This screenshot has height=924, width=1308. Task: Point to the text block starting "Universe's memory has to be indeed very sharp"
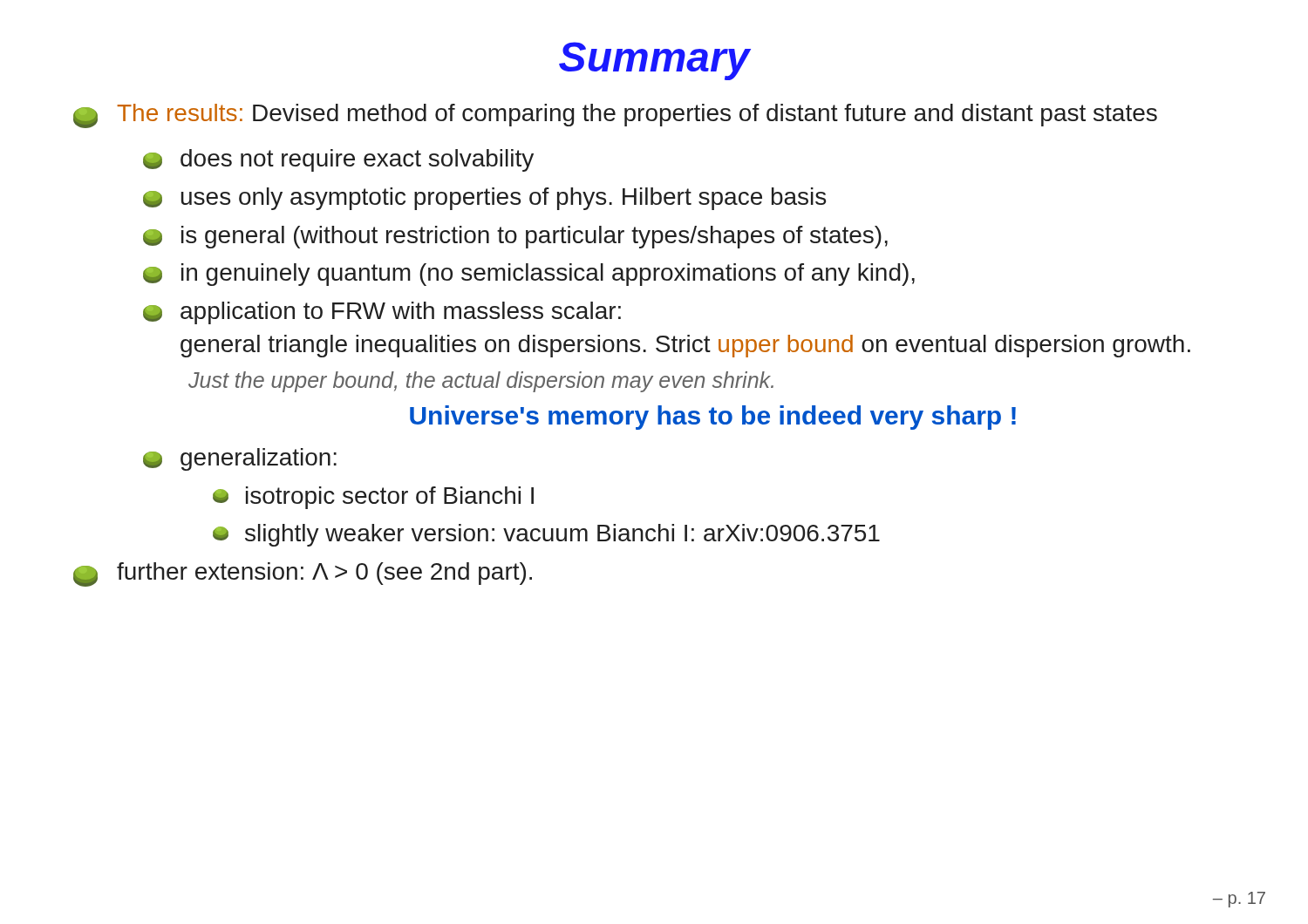[x=713, y=415]
